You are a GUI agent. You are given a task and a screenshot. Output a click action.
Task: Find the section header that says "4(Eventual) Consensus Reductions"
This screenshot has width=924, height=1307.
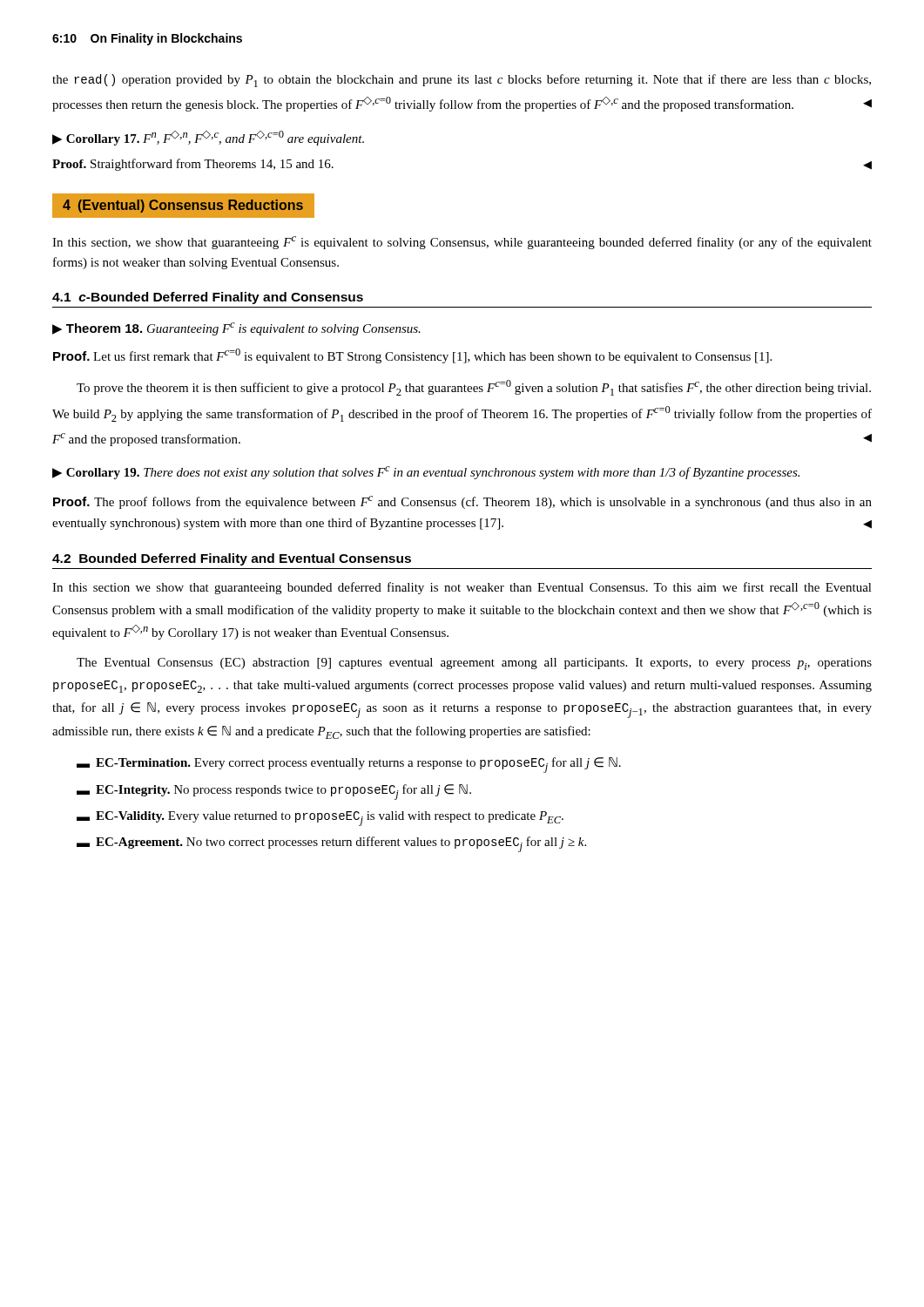(183, 206)
